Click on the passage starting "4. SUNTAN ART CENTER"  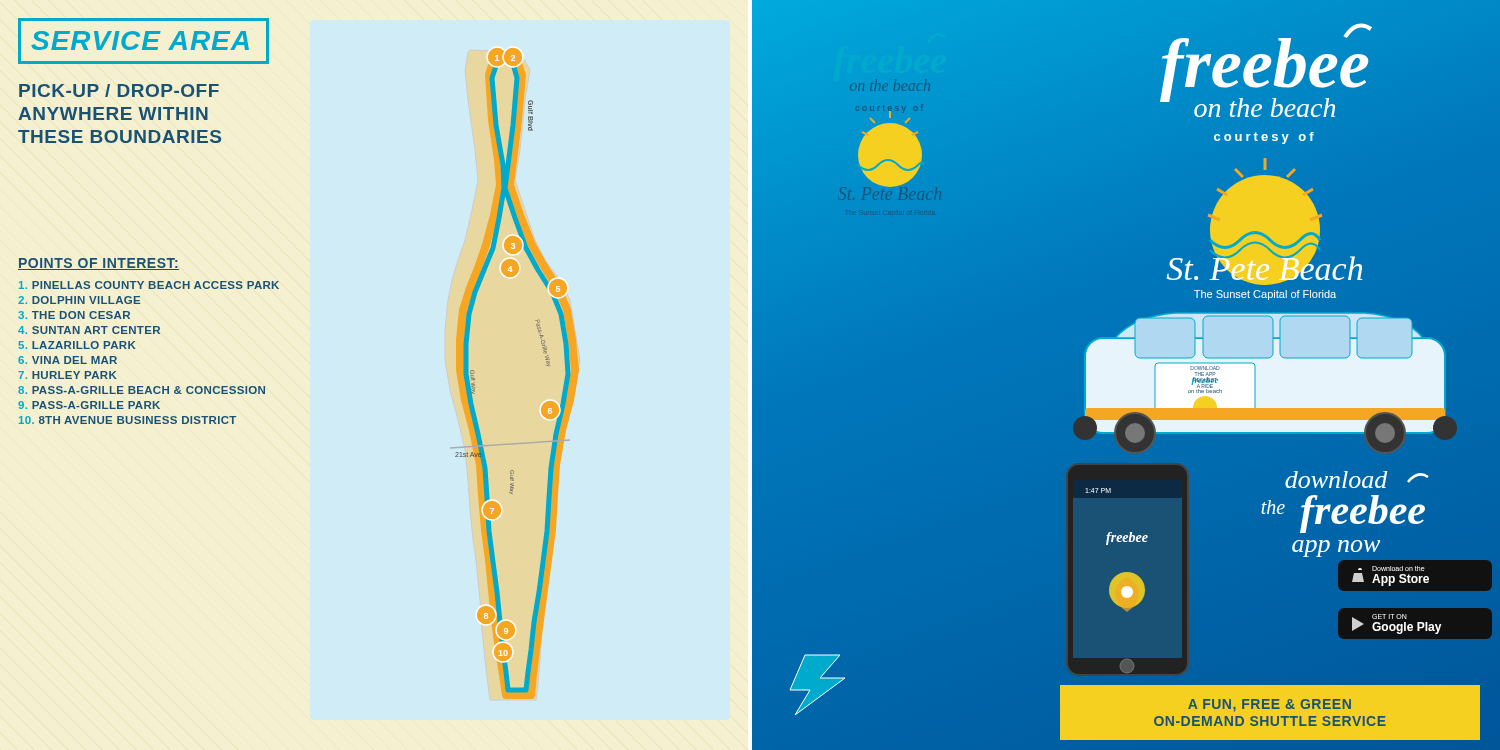[89, 330]
